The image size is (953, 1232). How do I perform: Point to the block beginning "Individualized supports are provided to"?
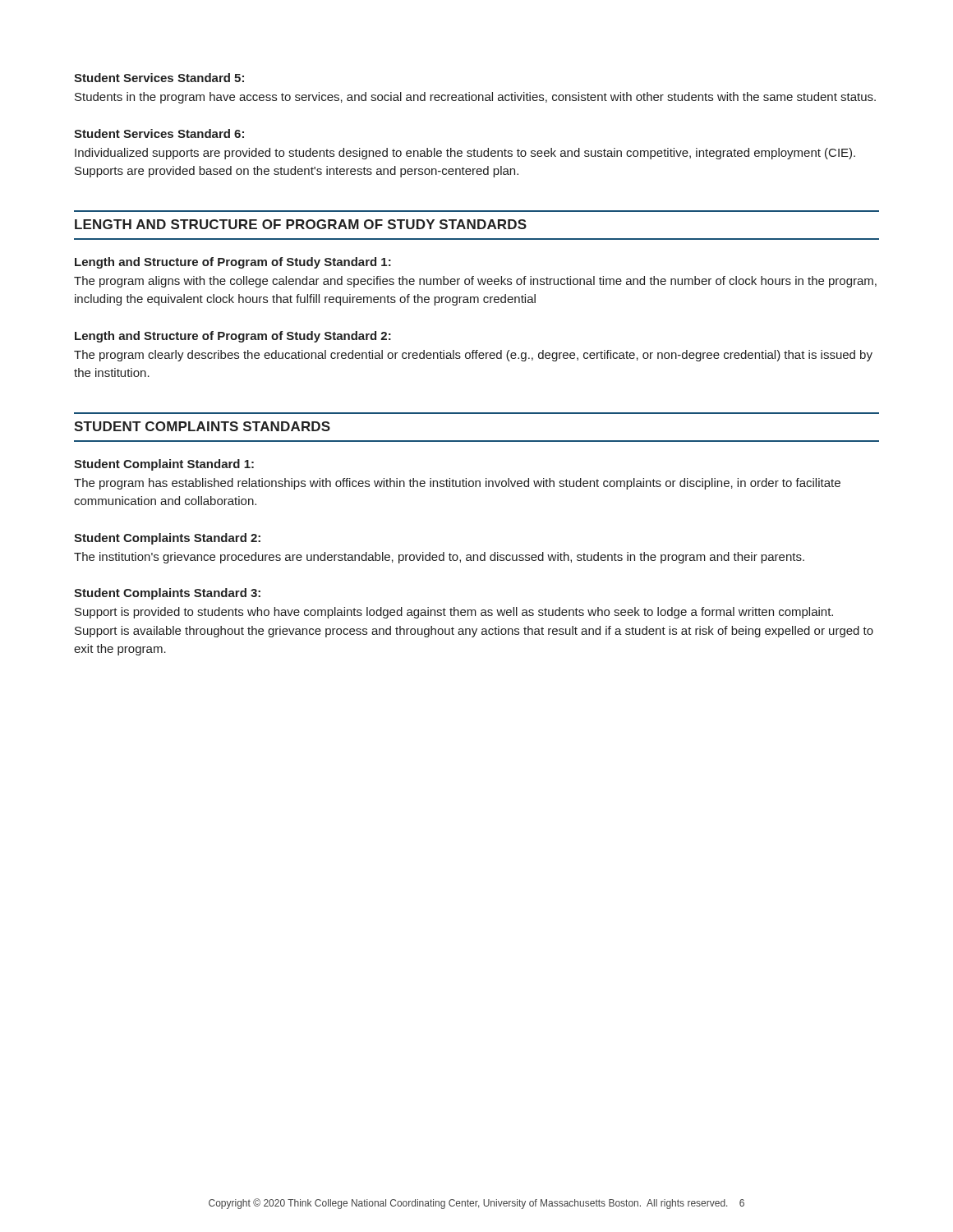[x=476, y=162]
